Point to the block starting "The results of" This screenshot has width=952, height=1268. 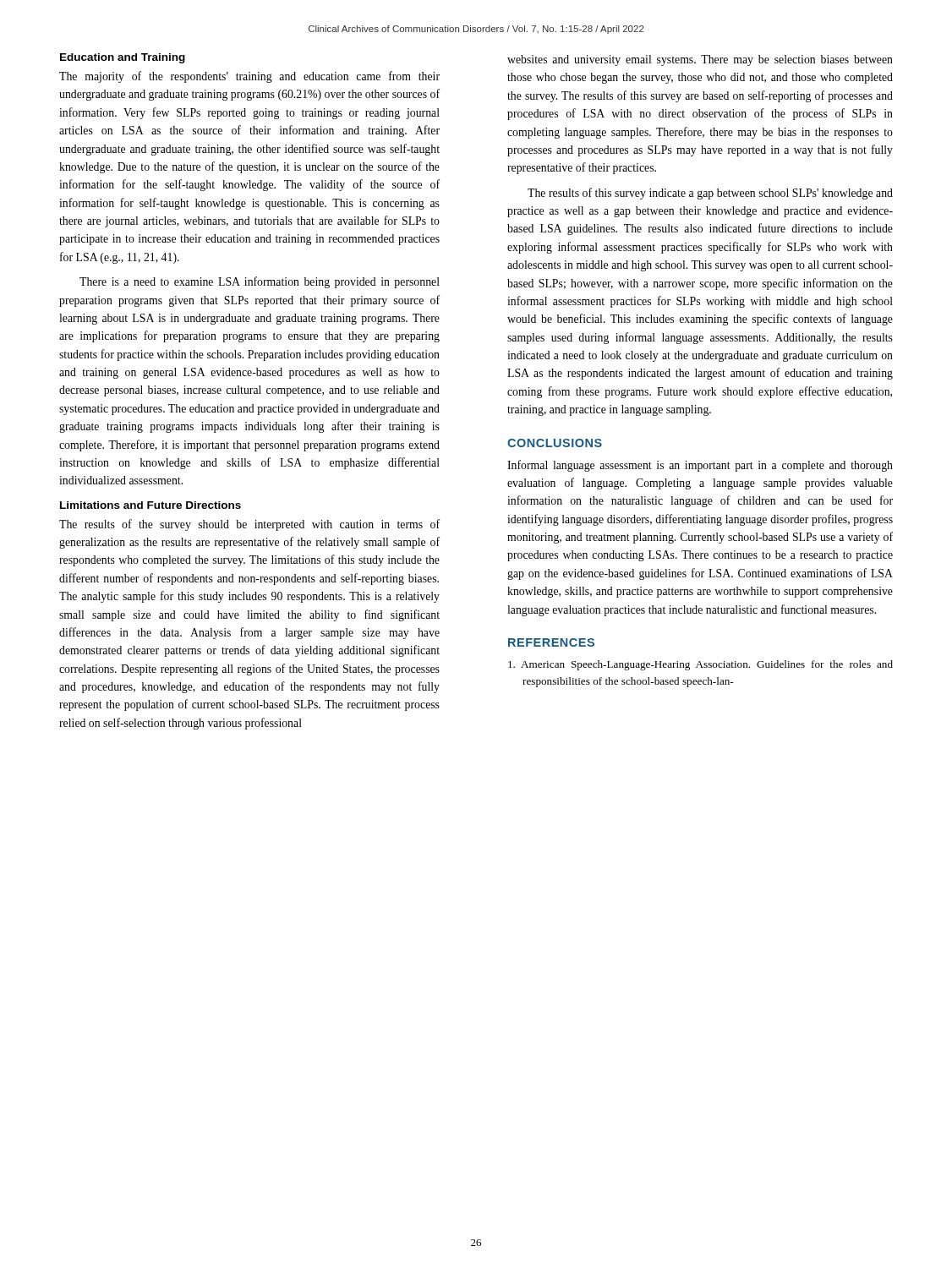click(249, 624)
